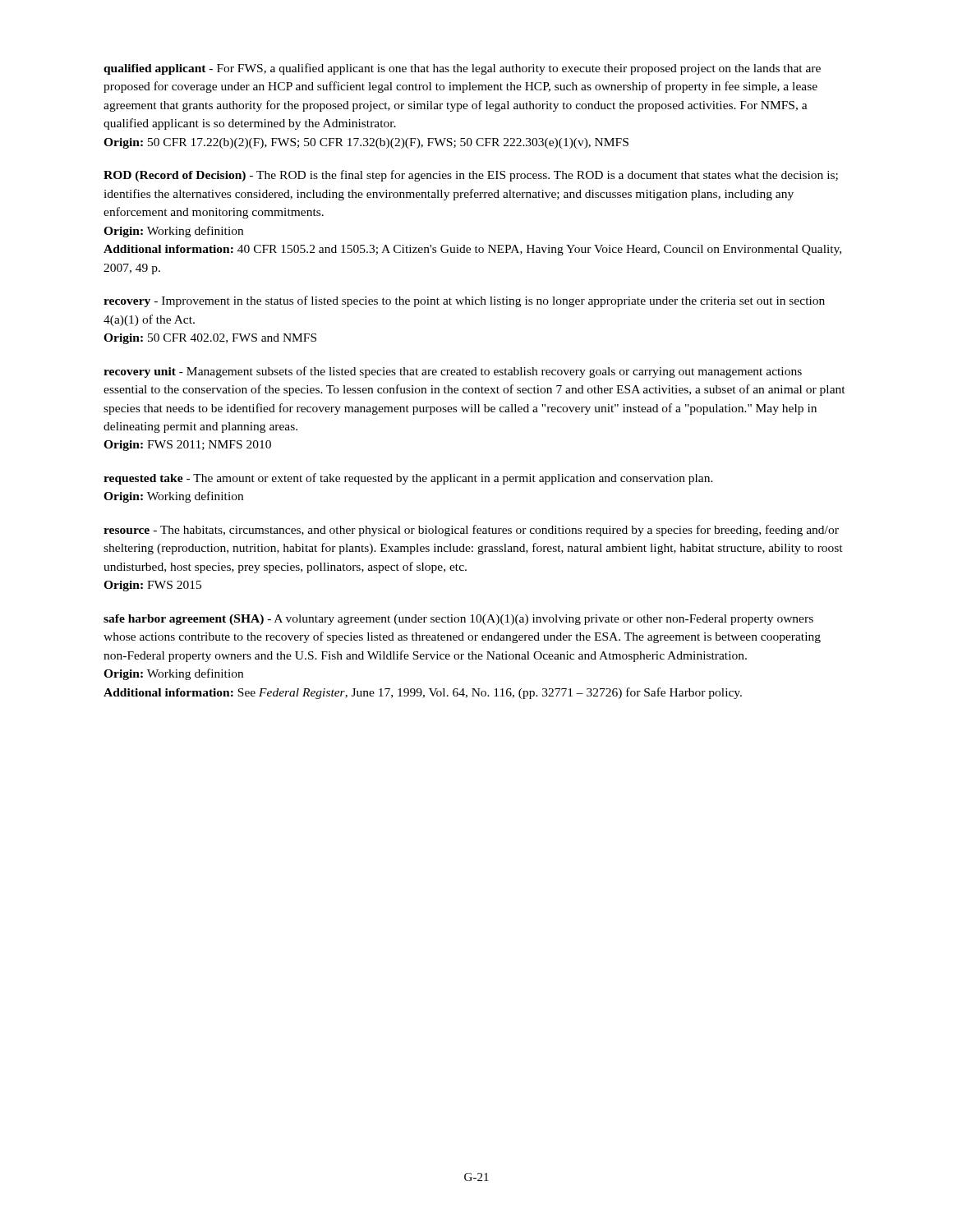Locate the passage starting "safe harbor agreement (SHA)"
Image resolution: width=953 pixels, height=1232 pixels.
475,655
